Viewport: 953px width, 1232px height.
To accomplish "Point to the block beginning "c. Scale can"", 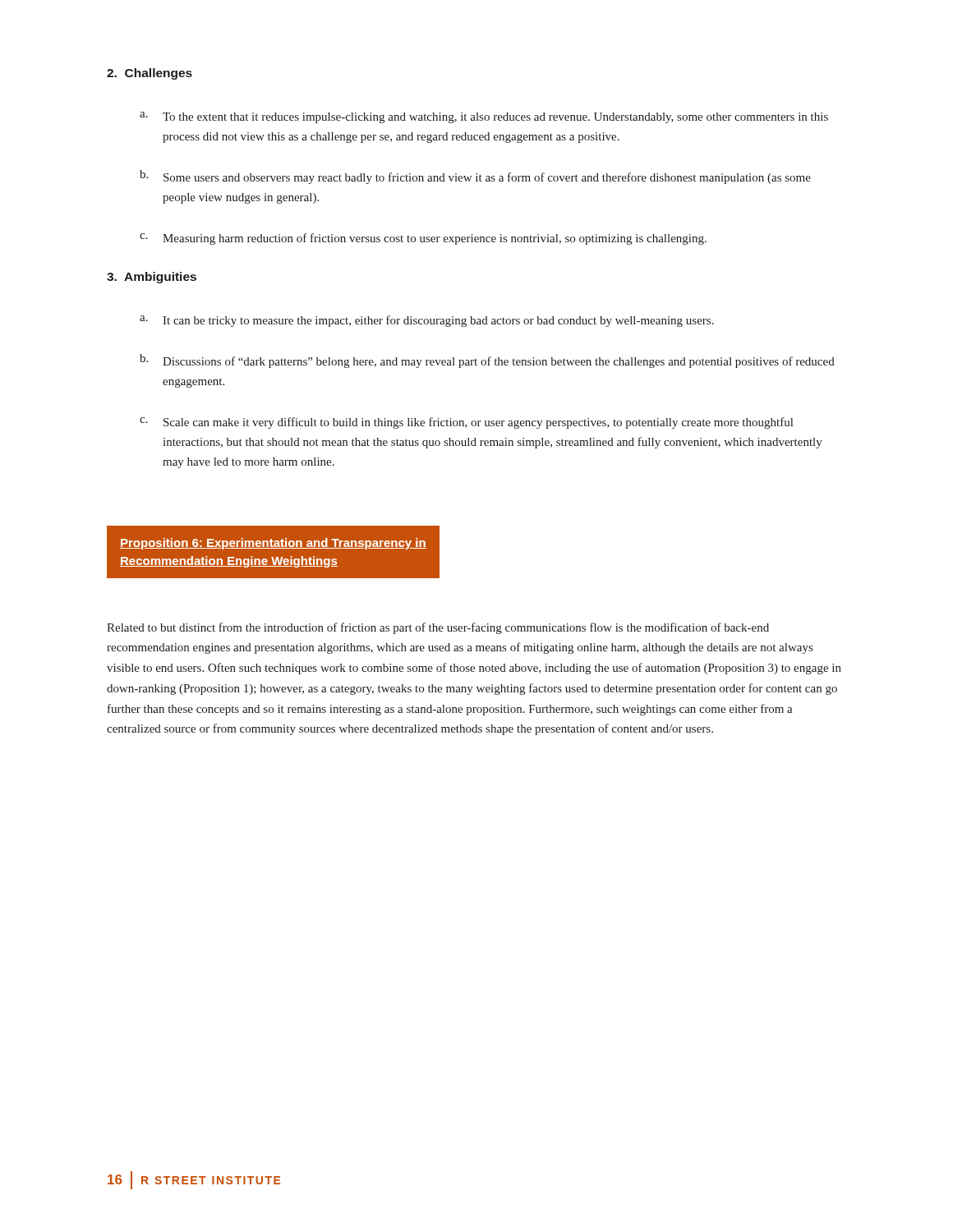I will [x=493, y=442].
